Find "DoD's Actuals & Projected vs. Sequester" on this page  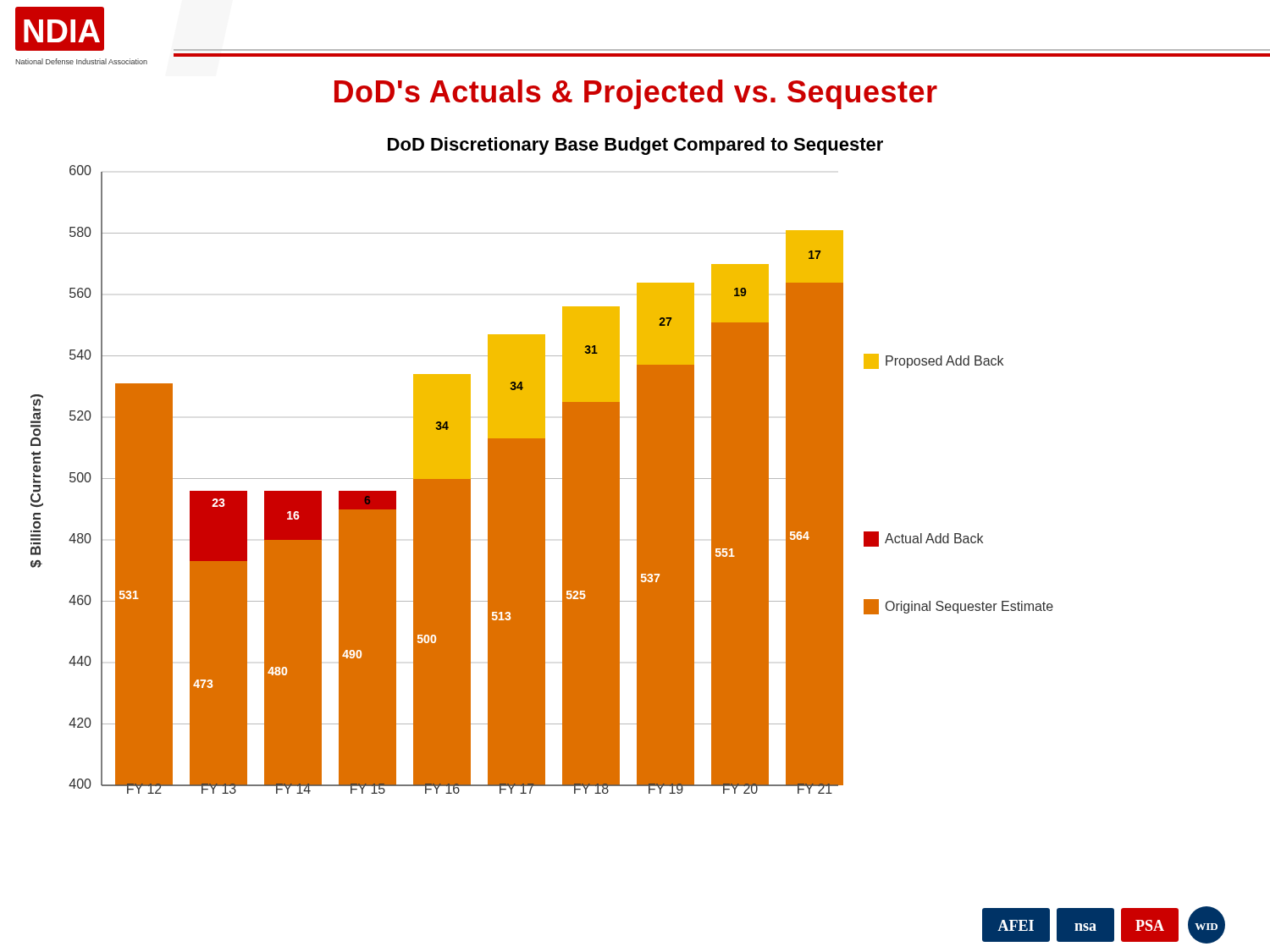click(x=635, y=92)
